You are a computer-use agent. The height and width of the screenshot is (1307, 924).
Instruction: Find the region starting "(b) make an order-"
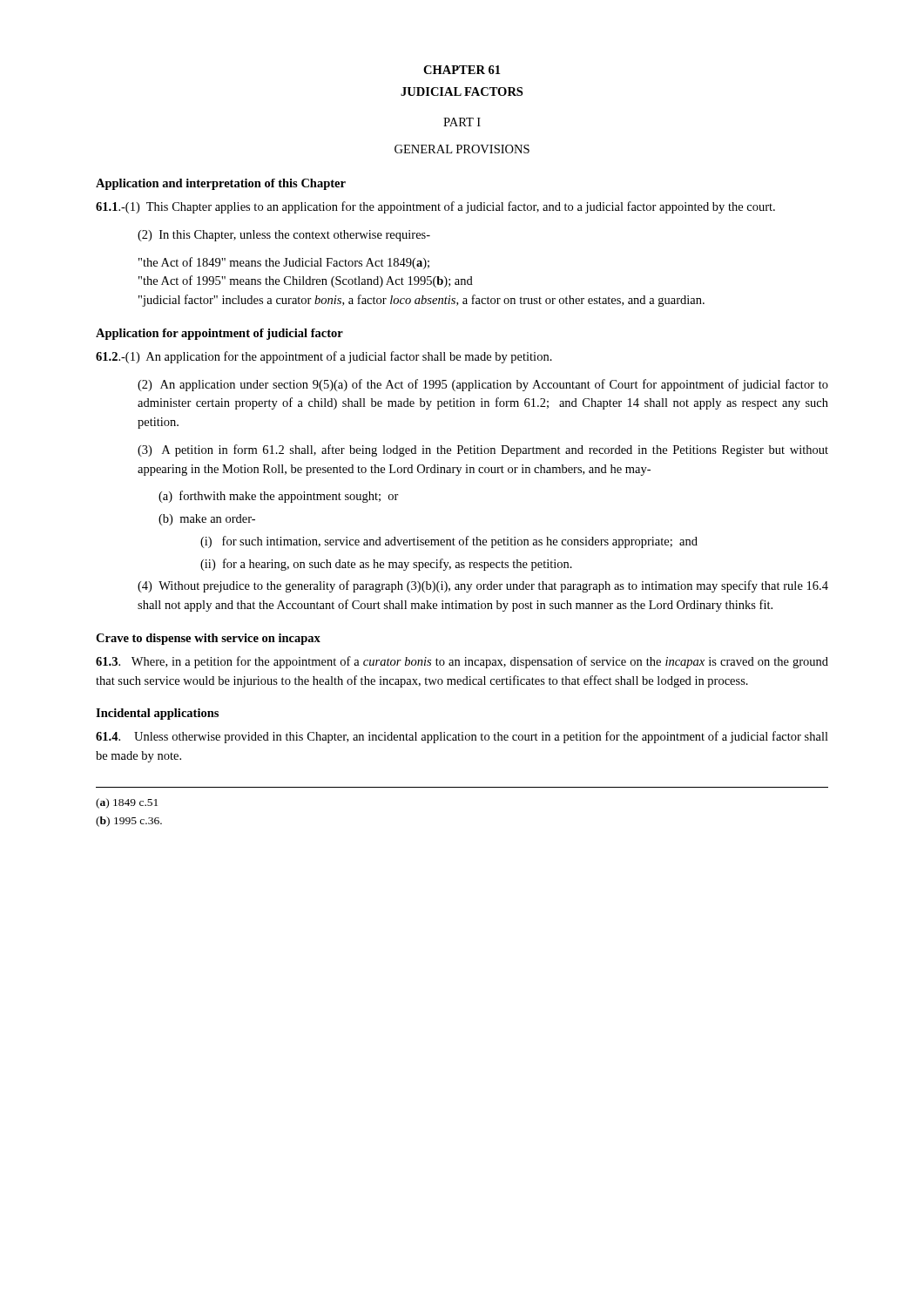pos(207,518)
